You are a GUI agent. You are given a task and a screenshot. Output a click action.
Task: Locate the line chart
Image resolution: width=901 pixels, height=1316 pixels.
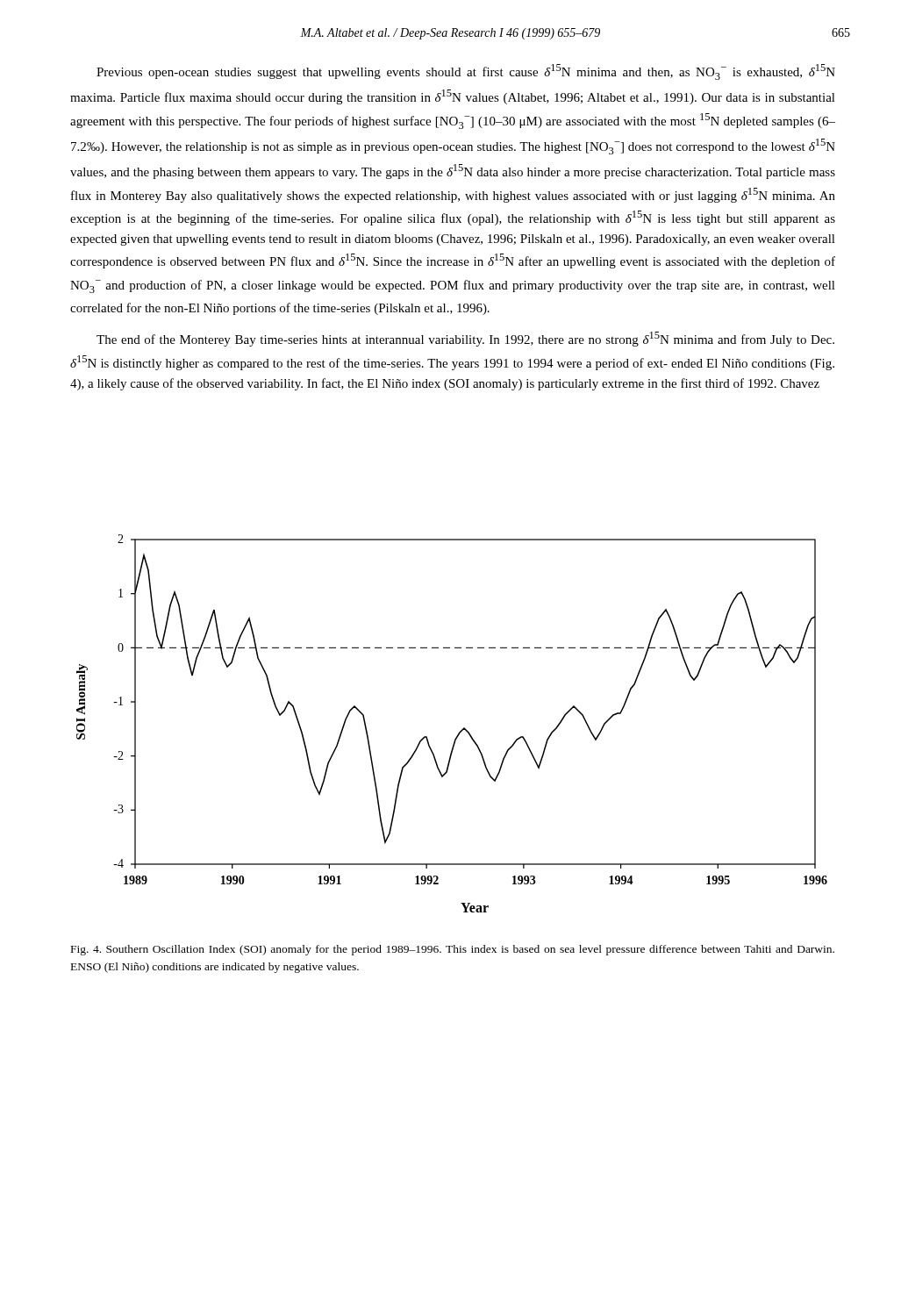(450, 724)
